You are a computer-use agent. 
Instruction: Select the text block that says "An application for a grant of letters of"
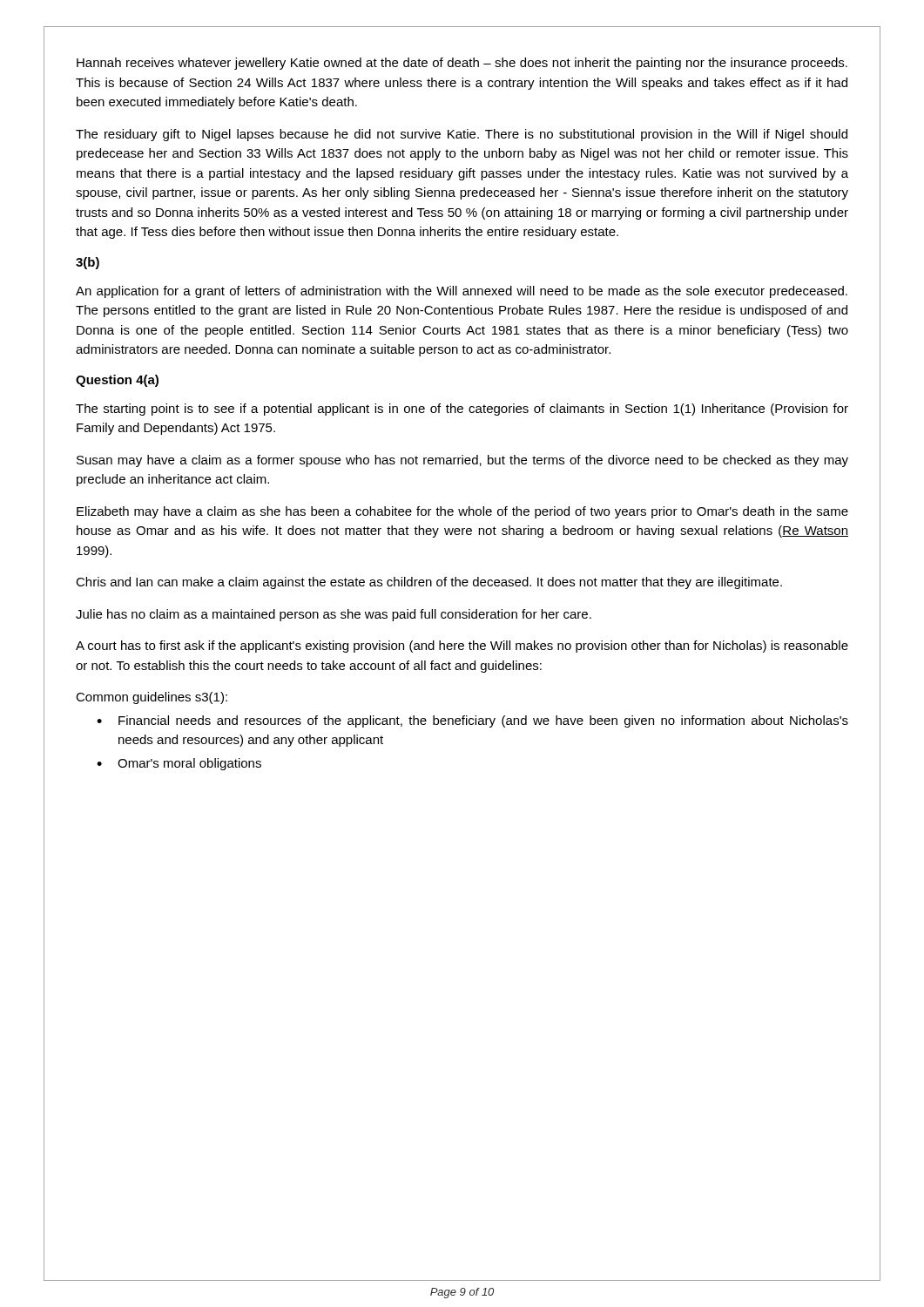coord(462,320)
